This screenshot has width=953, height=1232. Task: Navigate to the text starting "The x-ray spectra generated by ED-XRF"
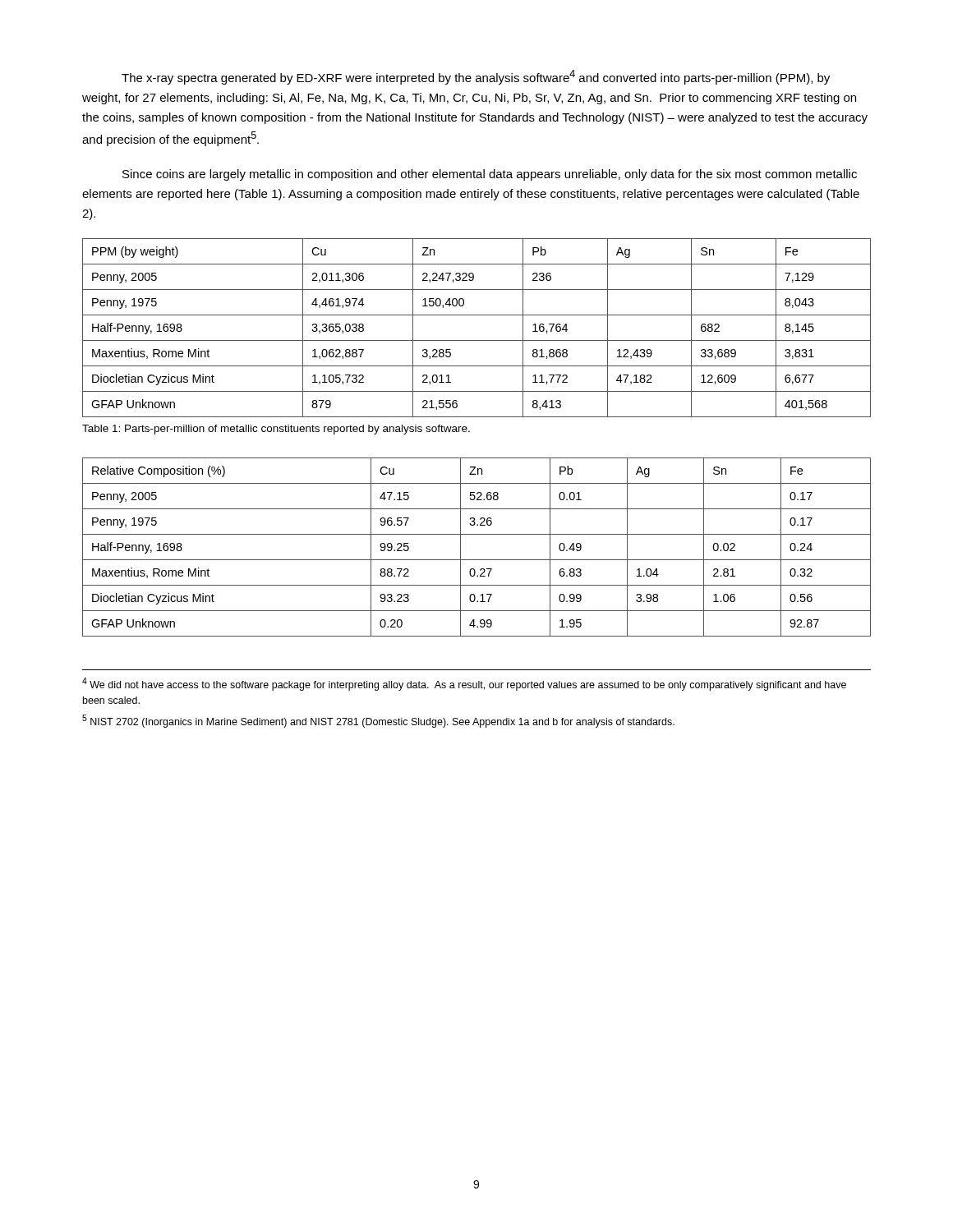point(475,107)
